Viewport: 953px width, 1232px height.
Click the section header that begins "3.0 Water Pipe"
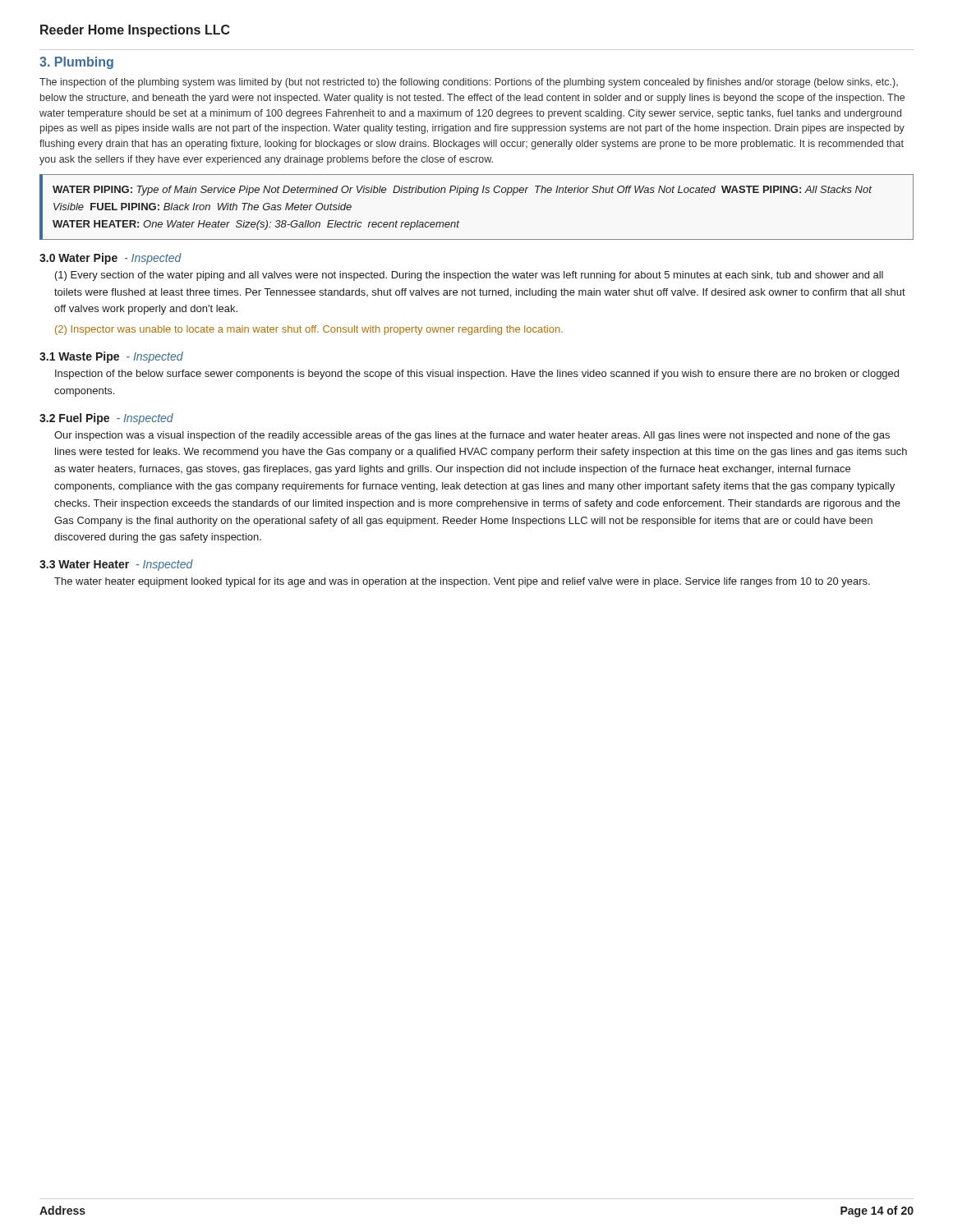110,258
